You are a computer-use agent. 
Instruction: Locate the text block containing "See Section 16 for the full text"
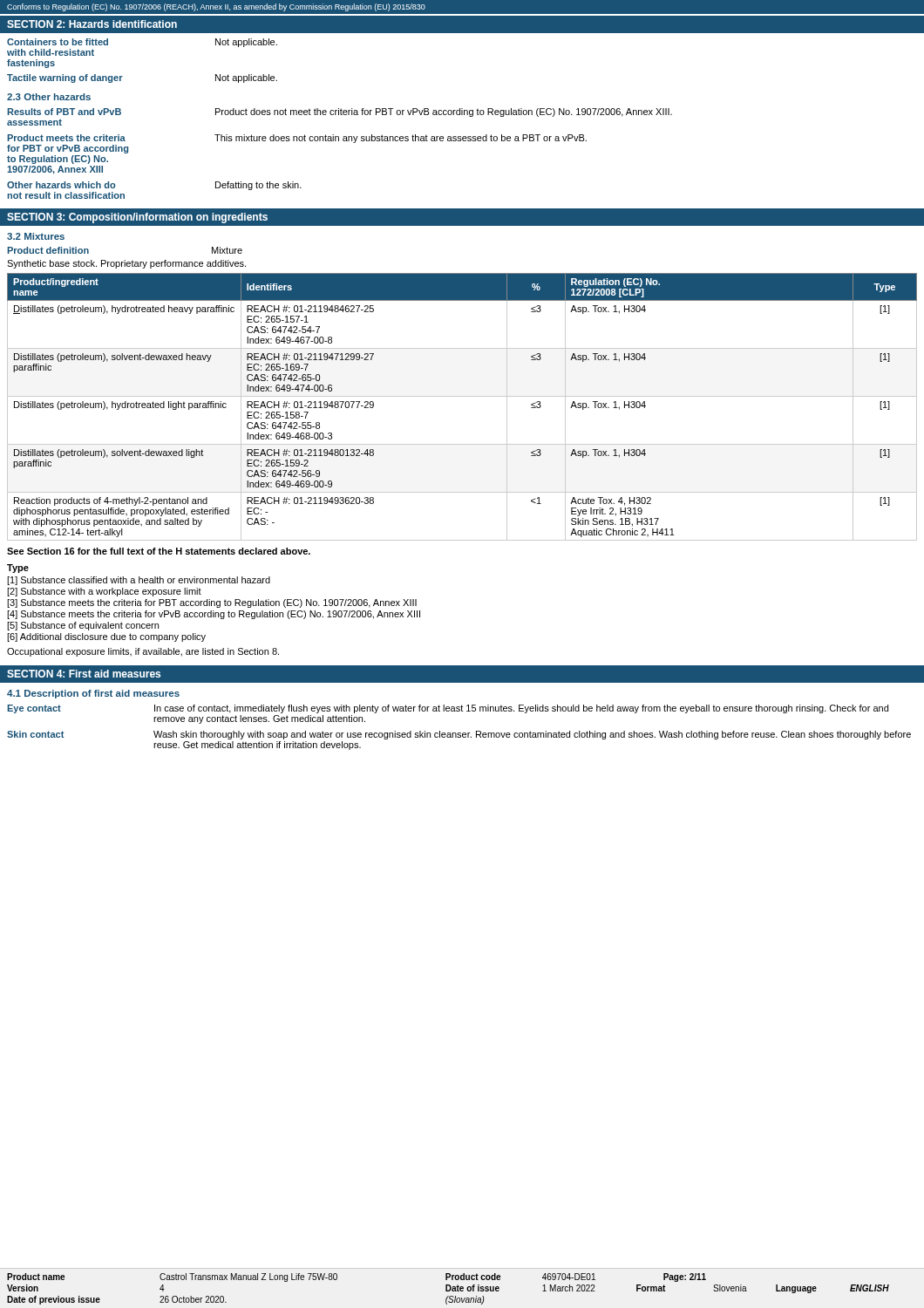tap(159, 551)
